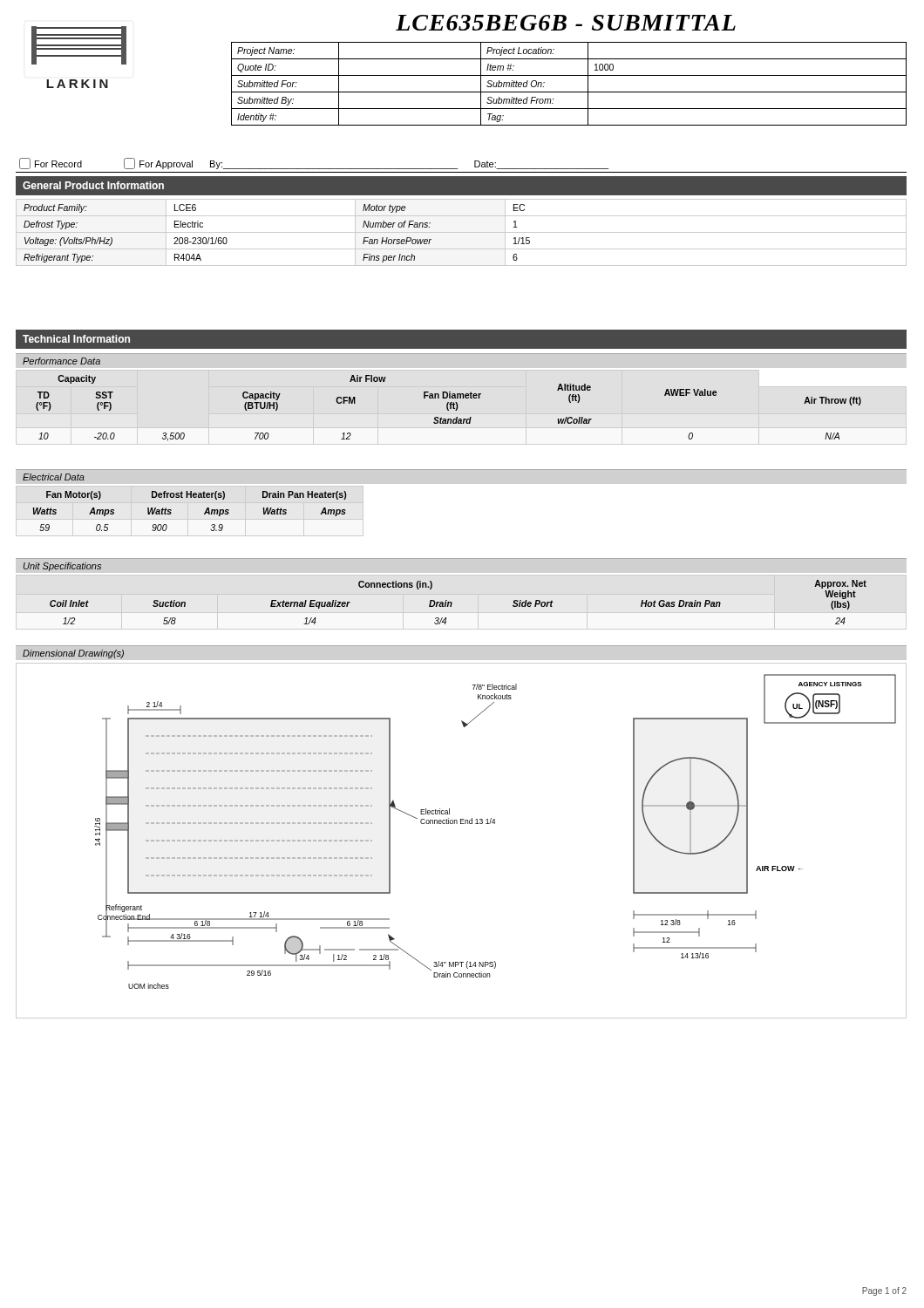Screen dimensions: 1308x924
Task: Point to the text block starting "Performance Data"
Action: (62, 361)
